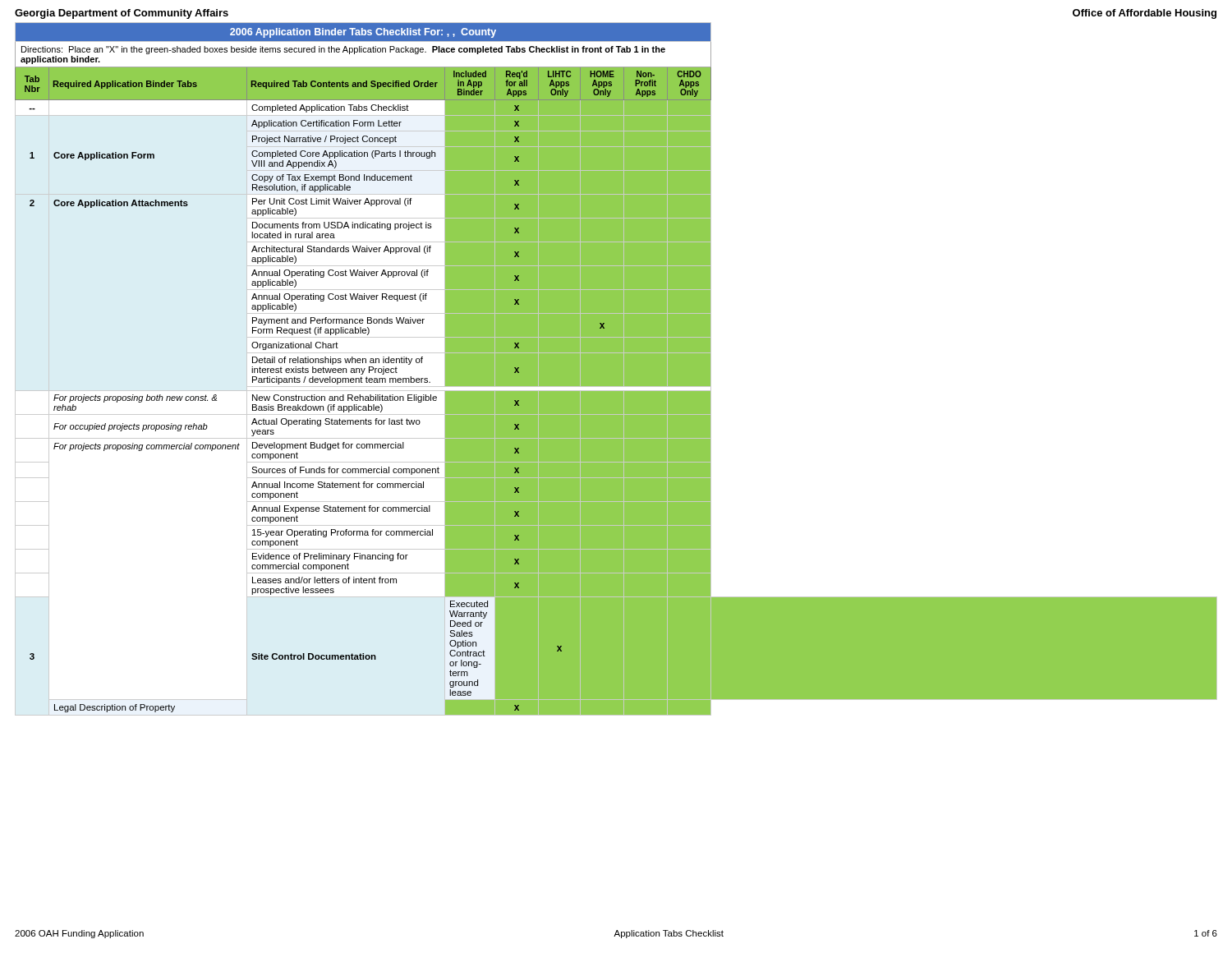Click on the table containing "Legal Description of Property"
Viewport: 1232px width, 953px height.
616,369
